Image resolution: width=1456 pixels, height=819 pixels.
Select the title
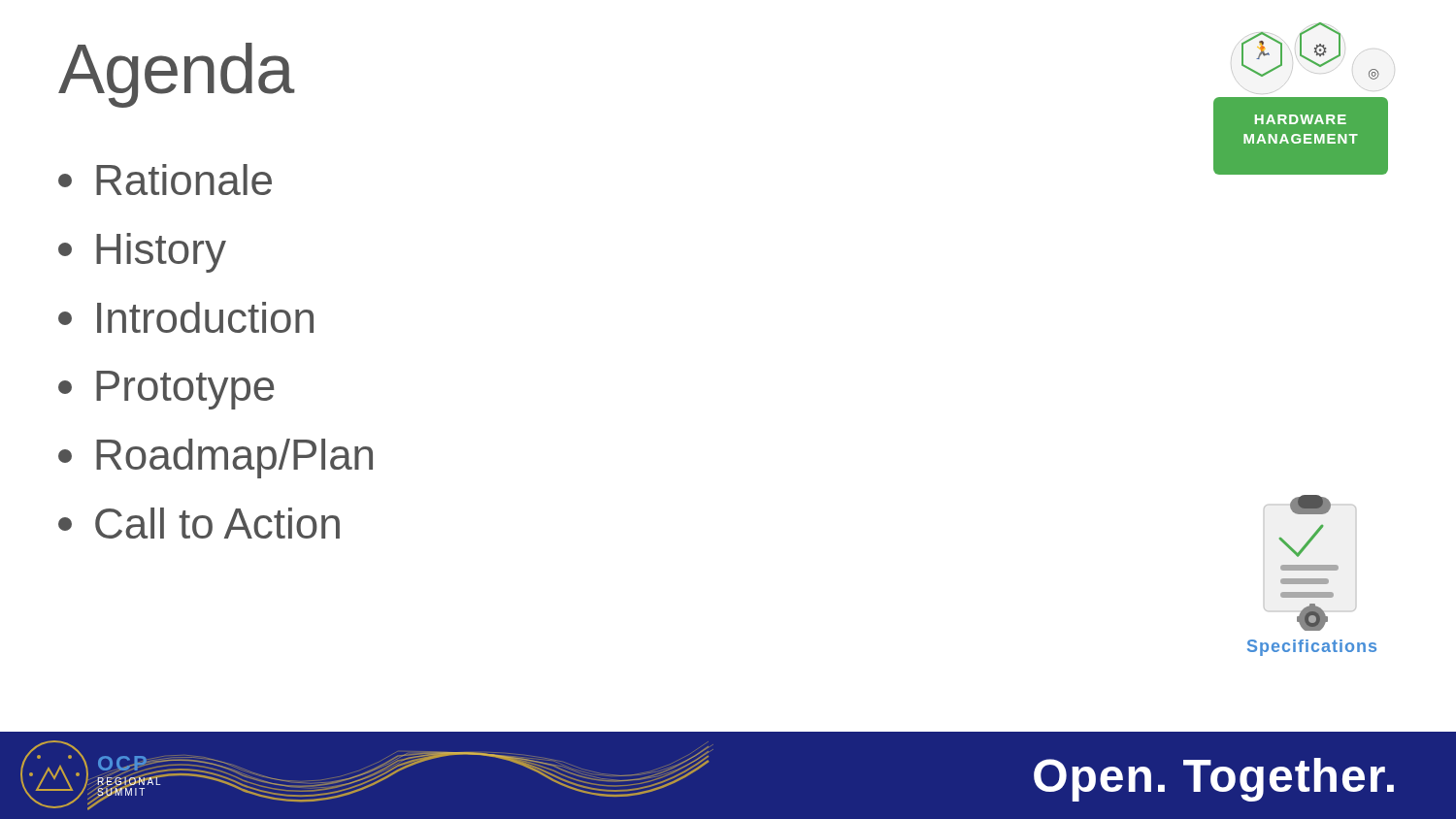click(x=176, y=69)
